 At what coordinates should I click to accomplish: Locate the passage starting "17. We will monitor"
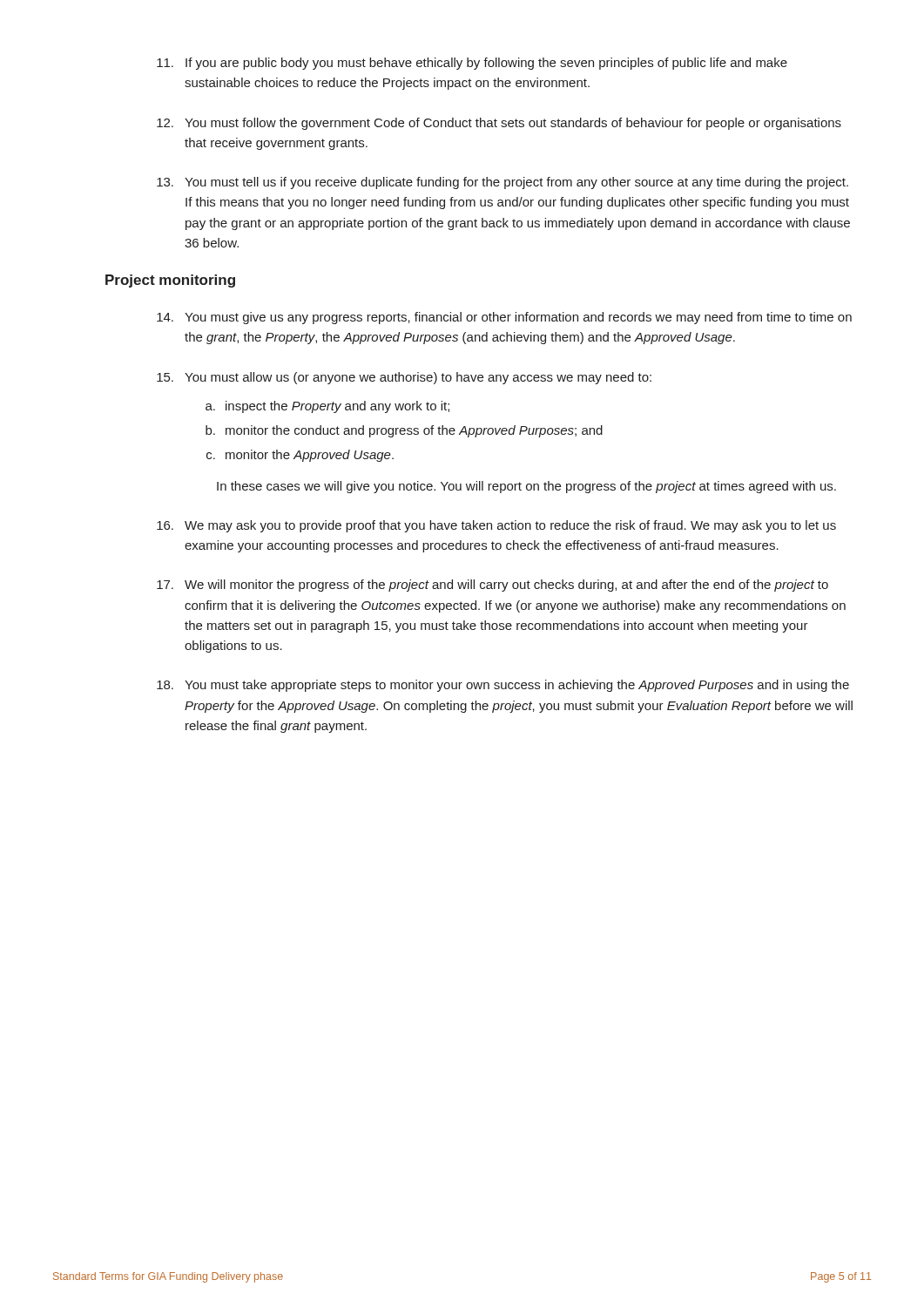479,615
